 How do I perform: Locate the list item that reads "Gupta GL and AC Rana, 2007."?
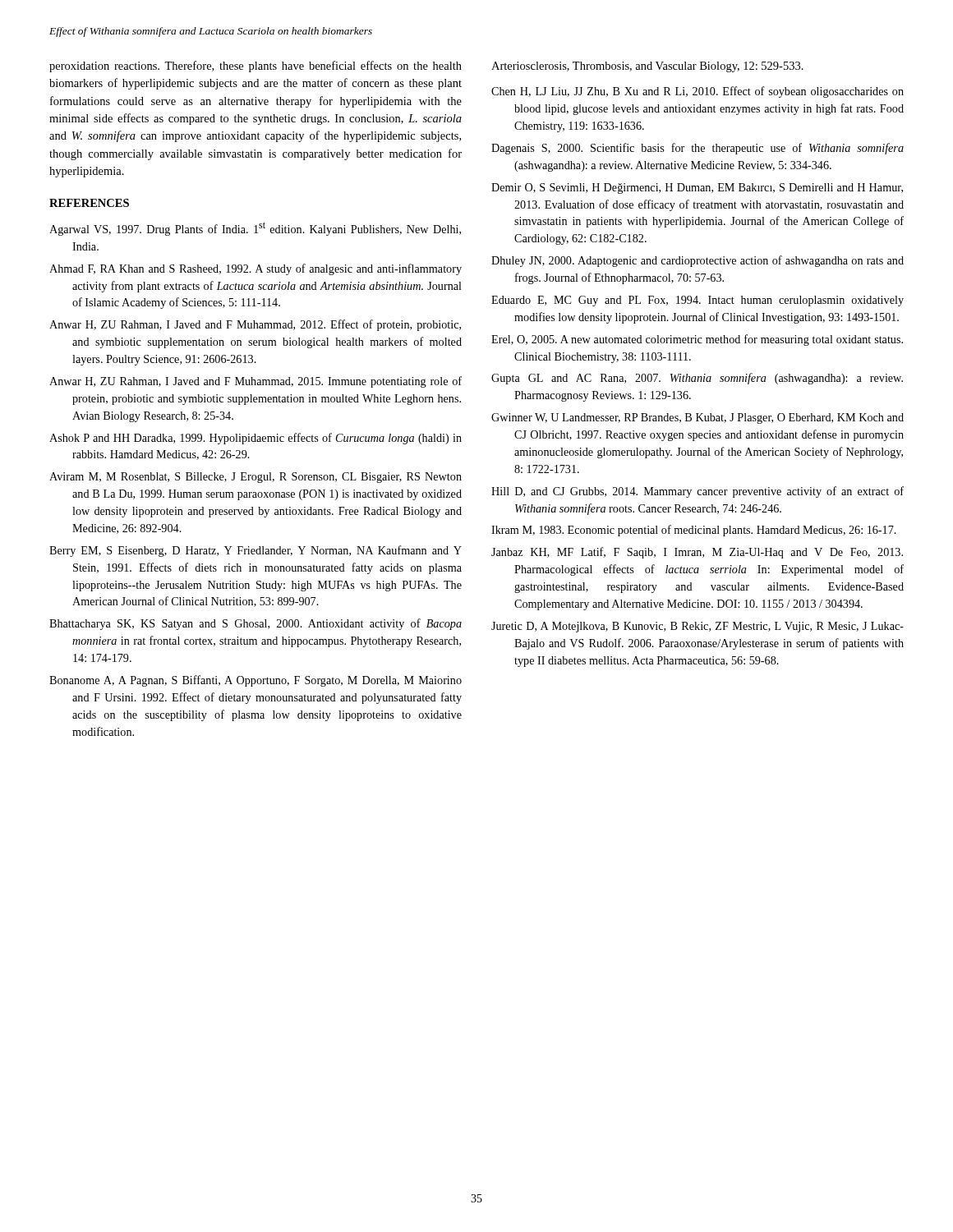698,387
